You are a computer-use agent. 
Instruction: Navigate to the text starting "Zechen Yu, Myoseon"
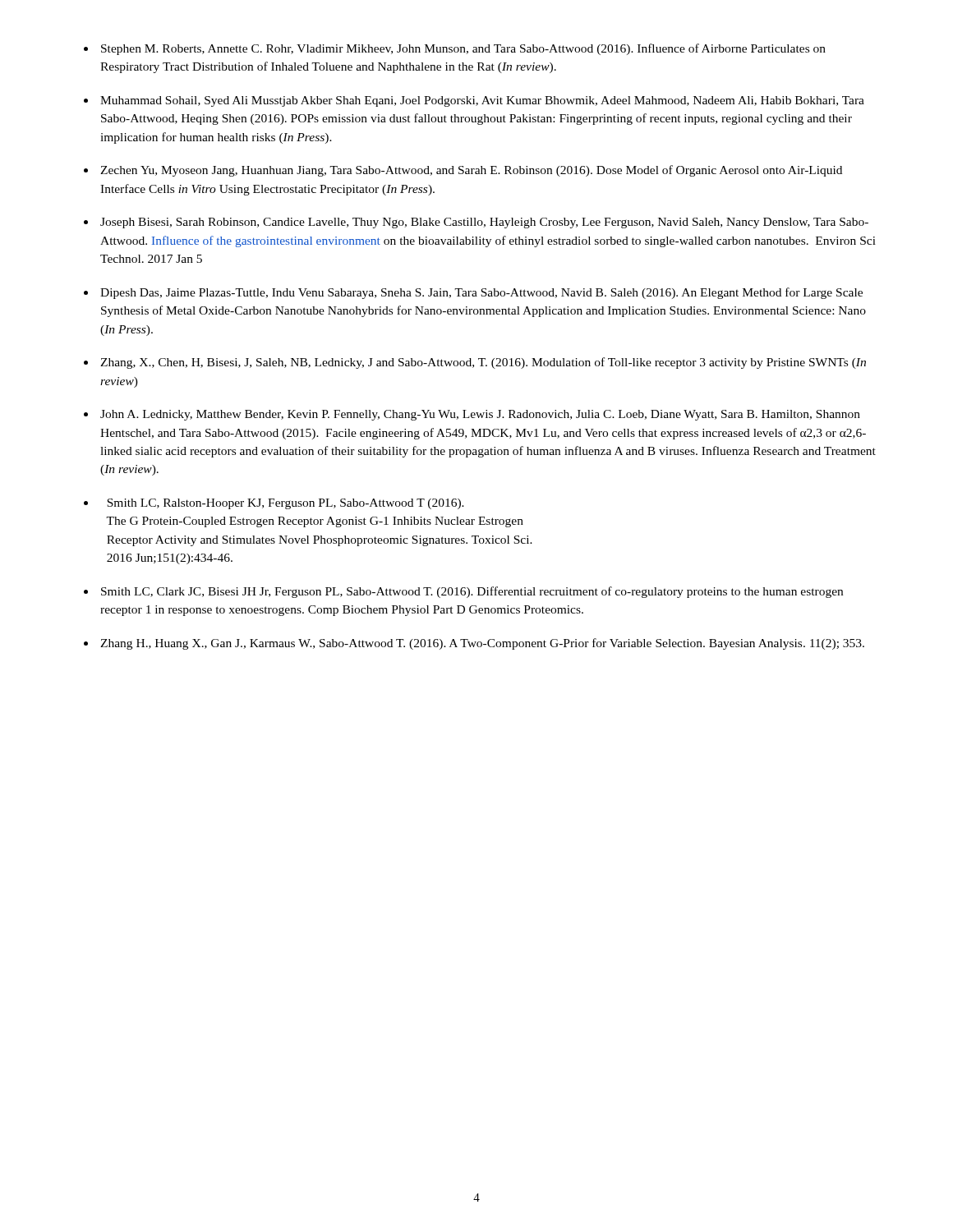tap(471, 179)
